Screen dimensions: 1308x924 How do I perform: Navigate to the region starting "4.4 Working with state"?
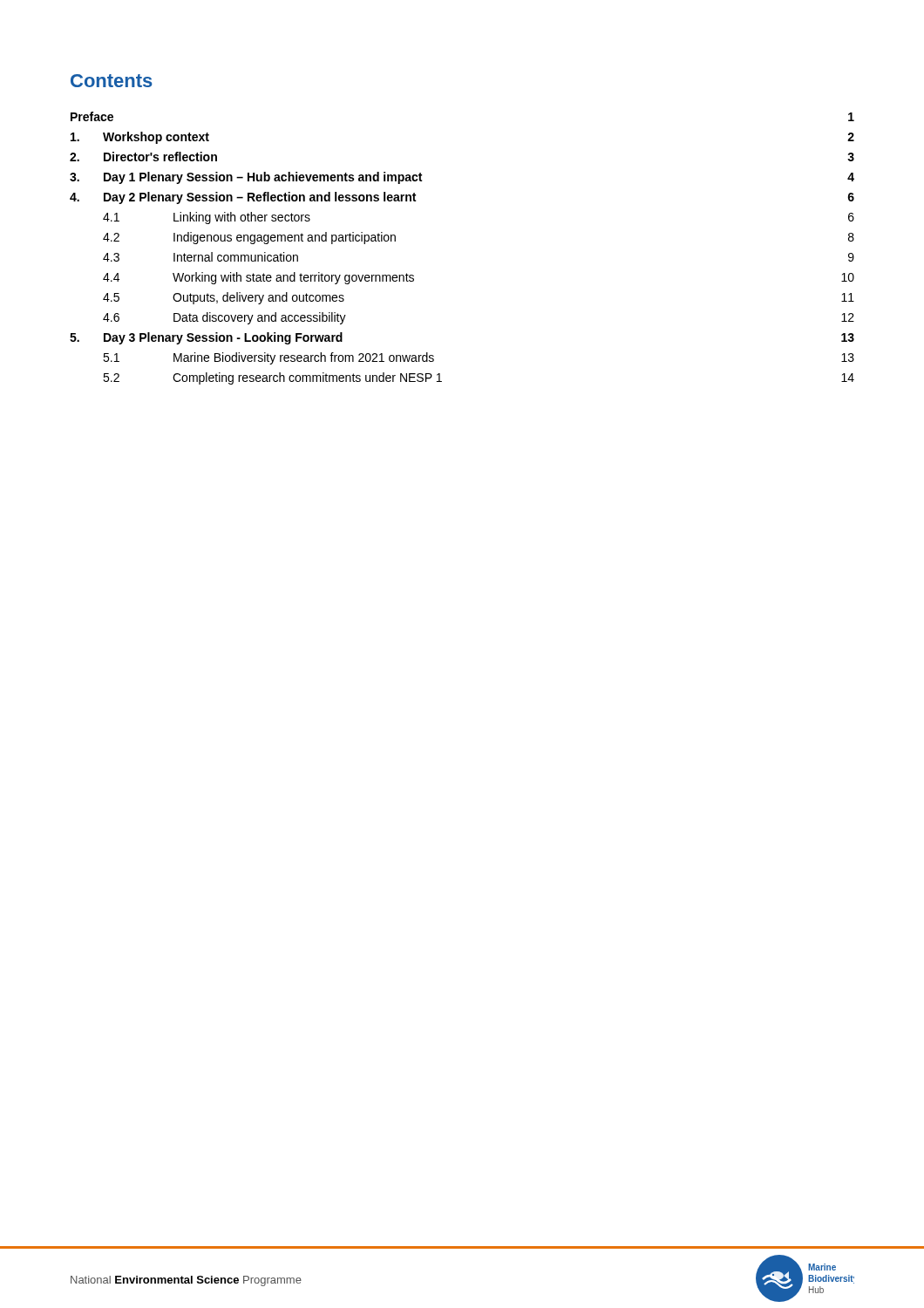point(105,278)
